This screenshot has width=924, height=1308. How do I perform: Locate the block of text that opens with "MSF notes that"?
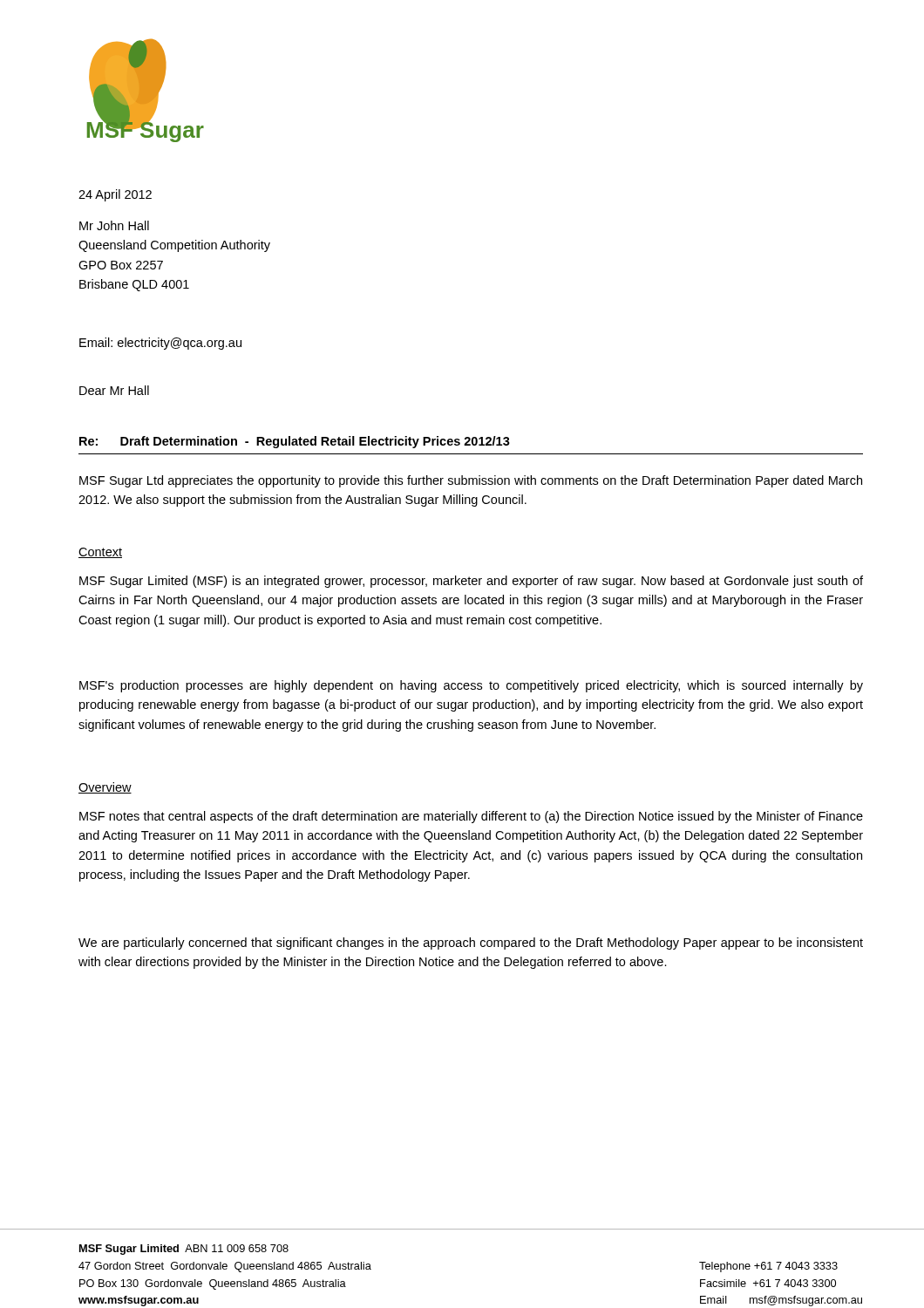click(x=471, y=846)
